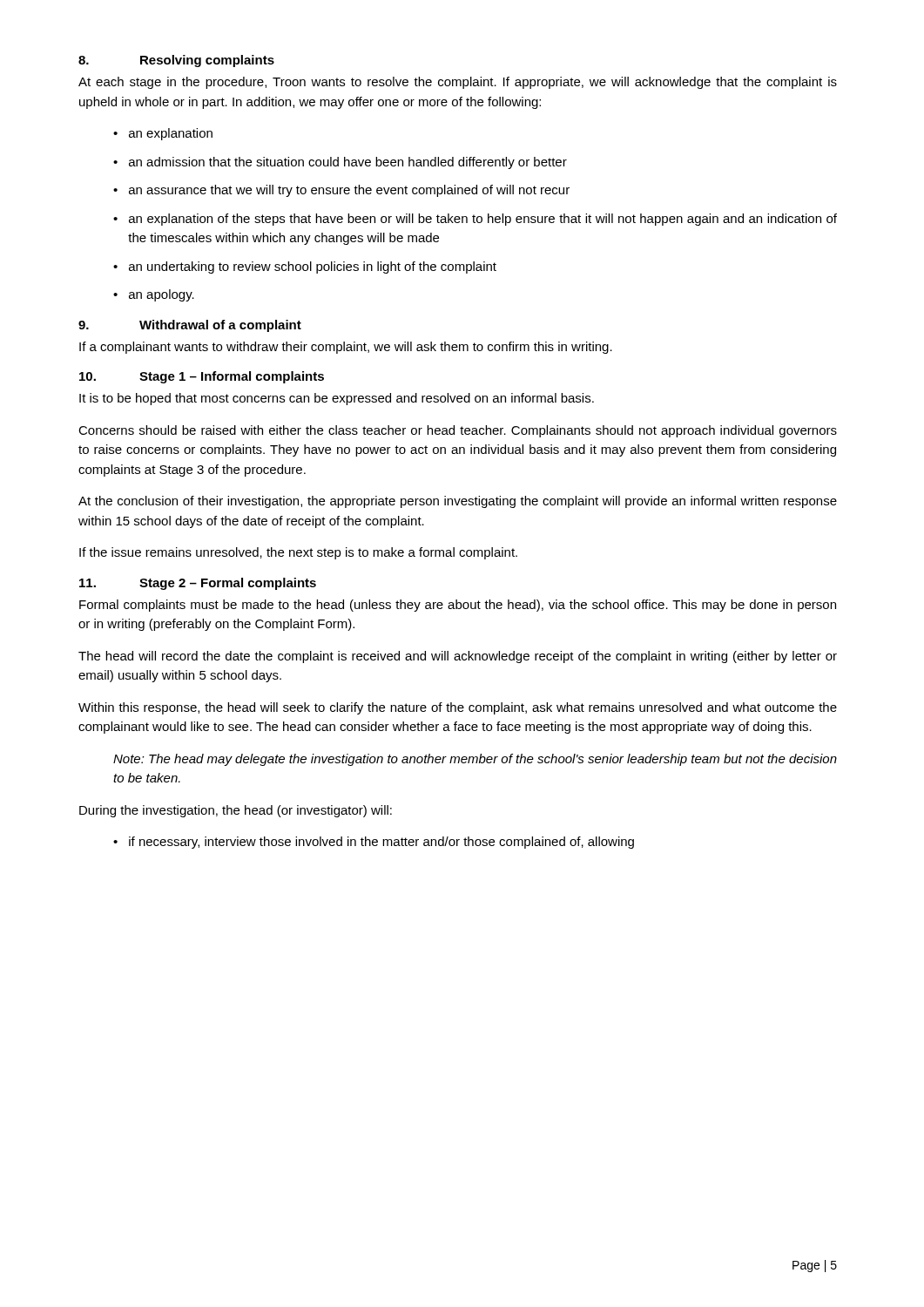Locate the section header that says "8. Resolving complaints"
The height and width of the screenshot is (1307, 924).
point(176,60)
